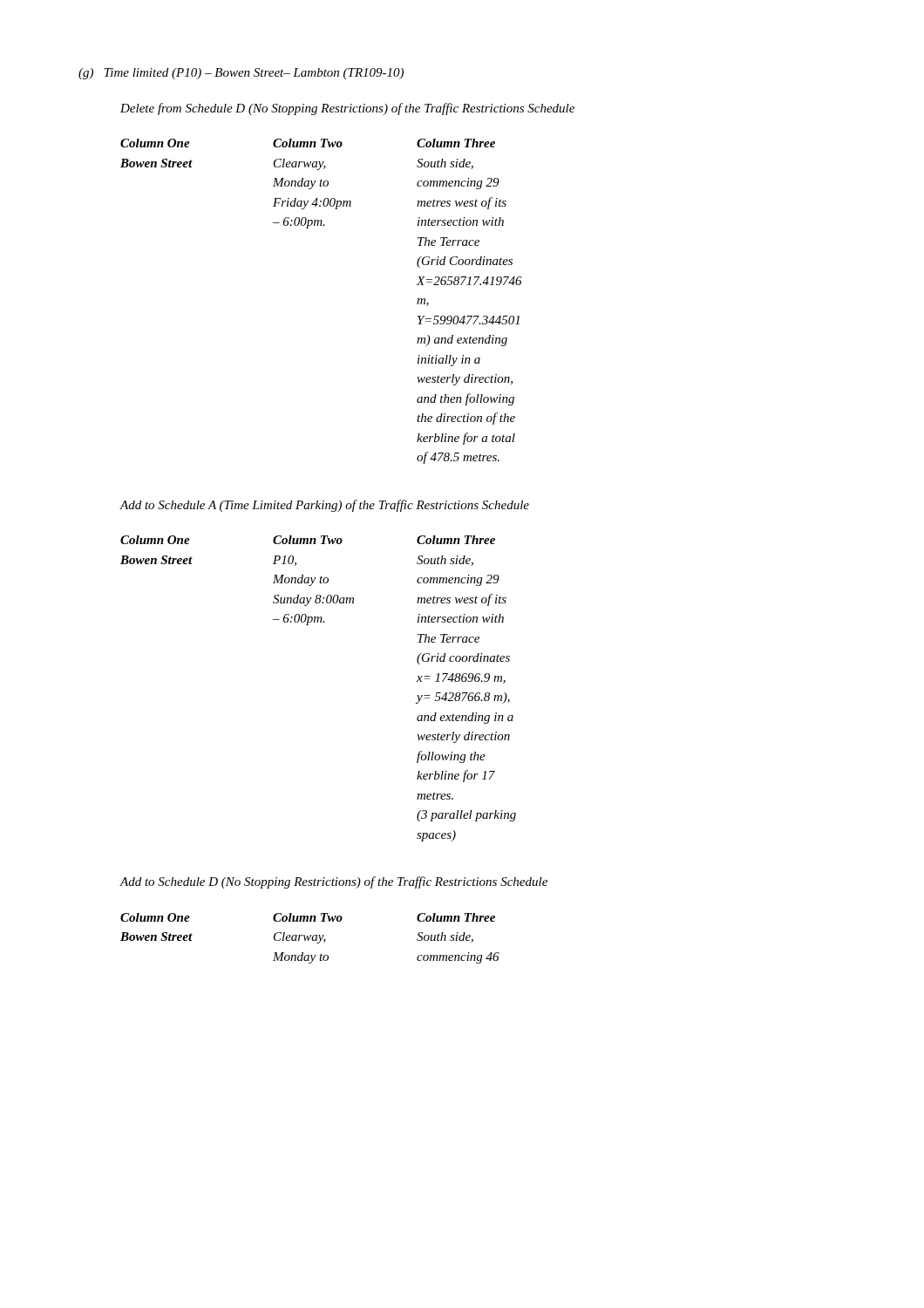
Task: Select the text block starting "Add to Schedule A"
Action: coord(325,504)
